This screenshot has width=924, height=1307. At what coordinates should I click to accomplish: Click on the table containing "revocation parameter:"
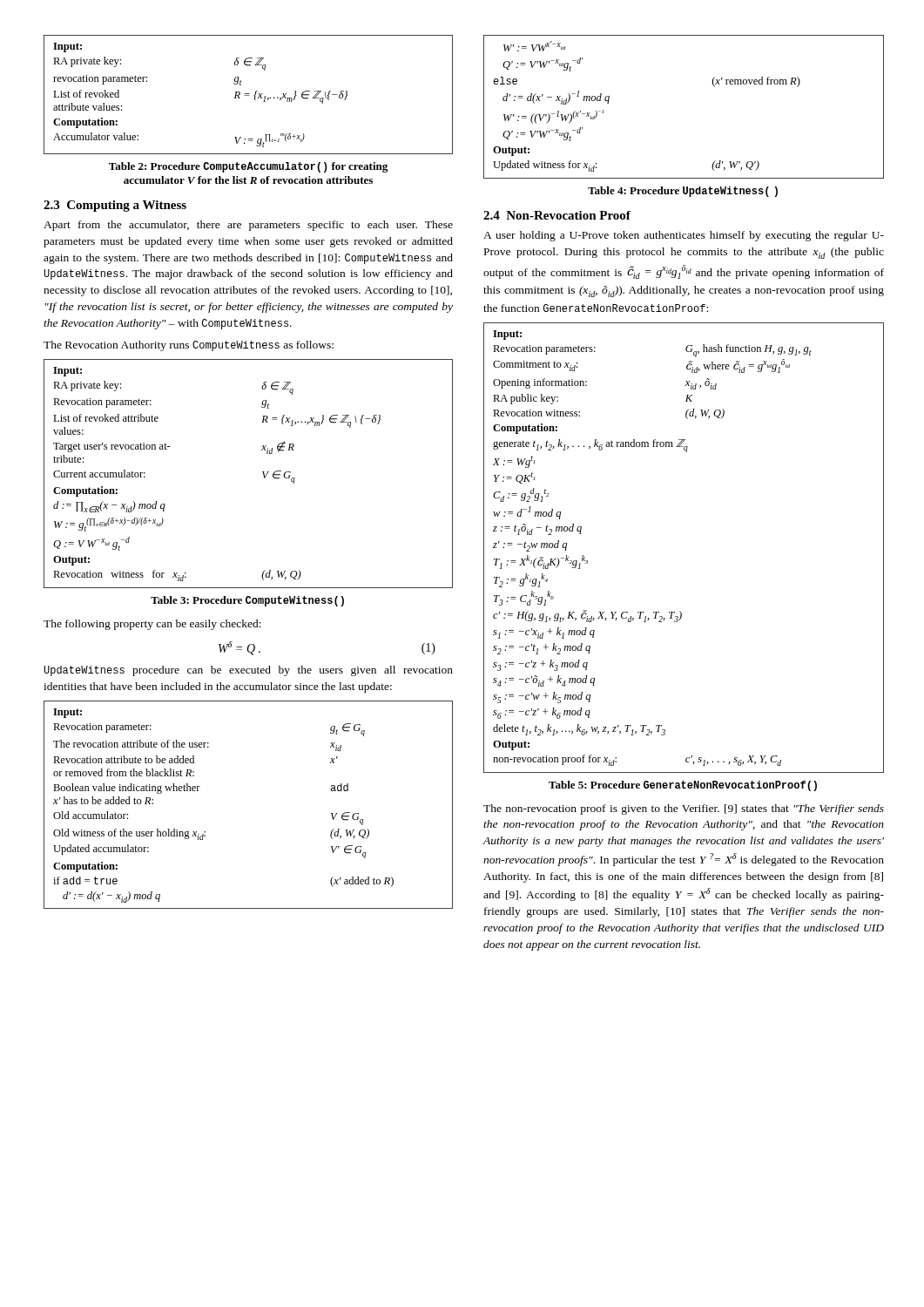(x=248, y=94)
